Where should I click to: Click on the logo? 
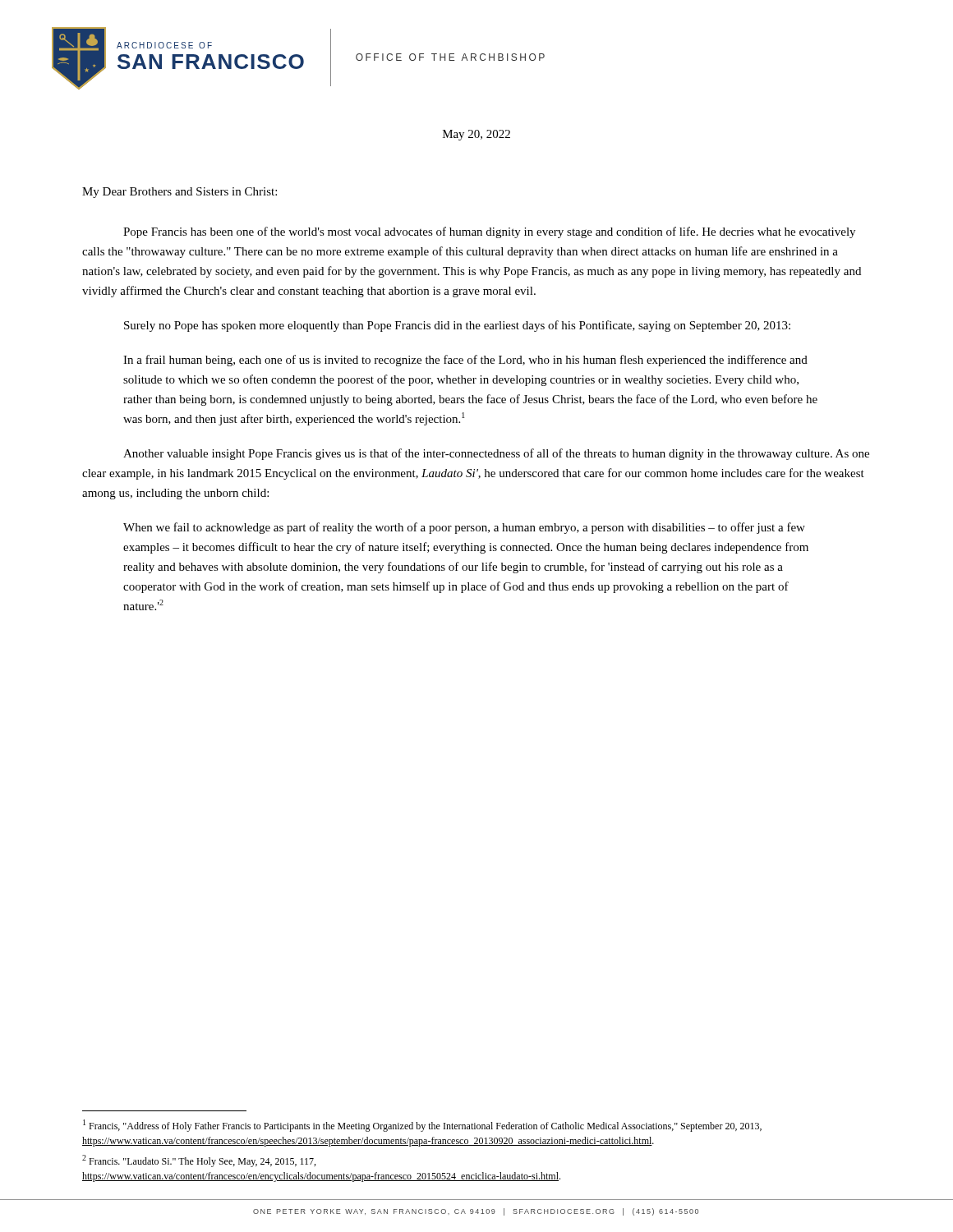tap(476, 57)
